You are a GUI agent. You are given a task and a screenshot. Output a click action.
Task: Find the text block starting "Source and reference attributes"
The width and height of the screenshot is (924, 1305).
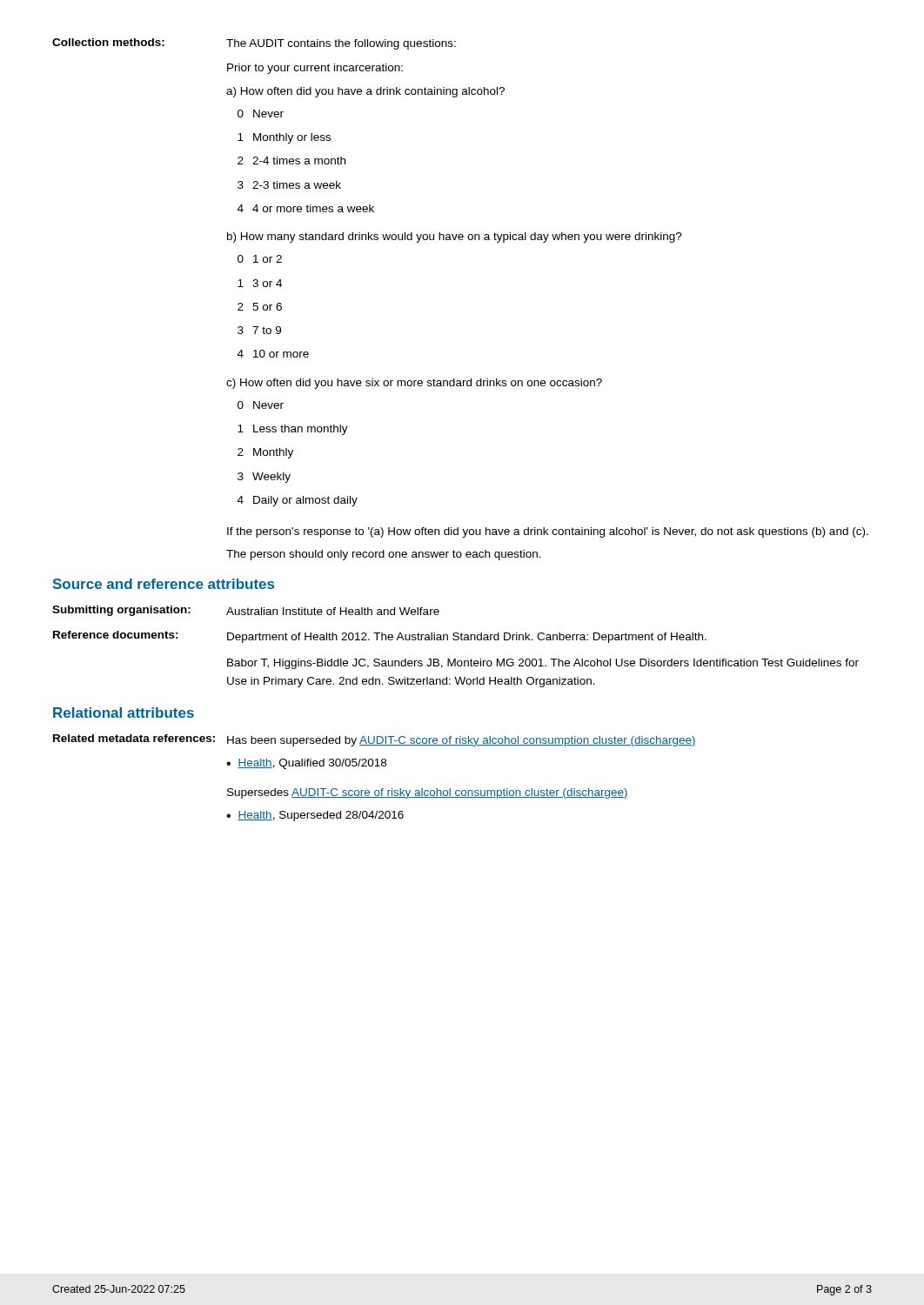click(164, 584)
